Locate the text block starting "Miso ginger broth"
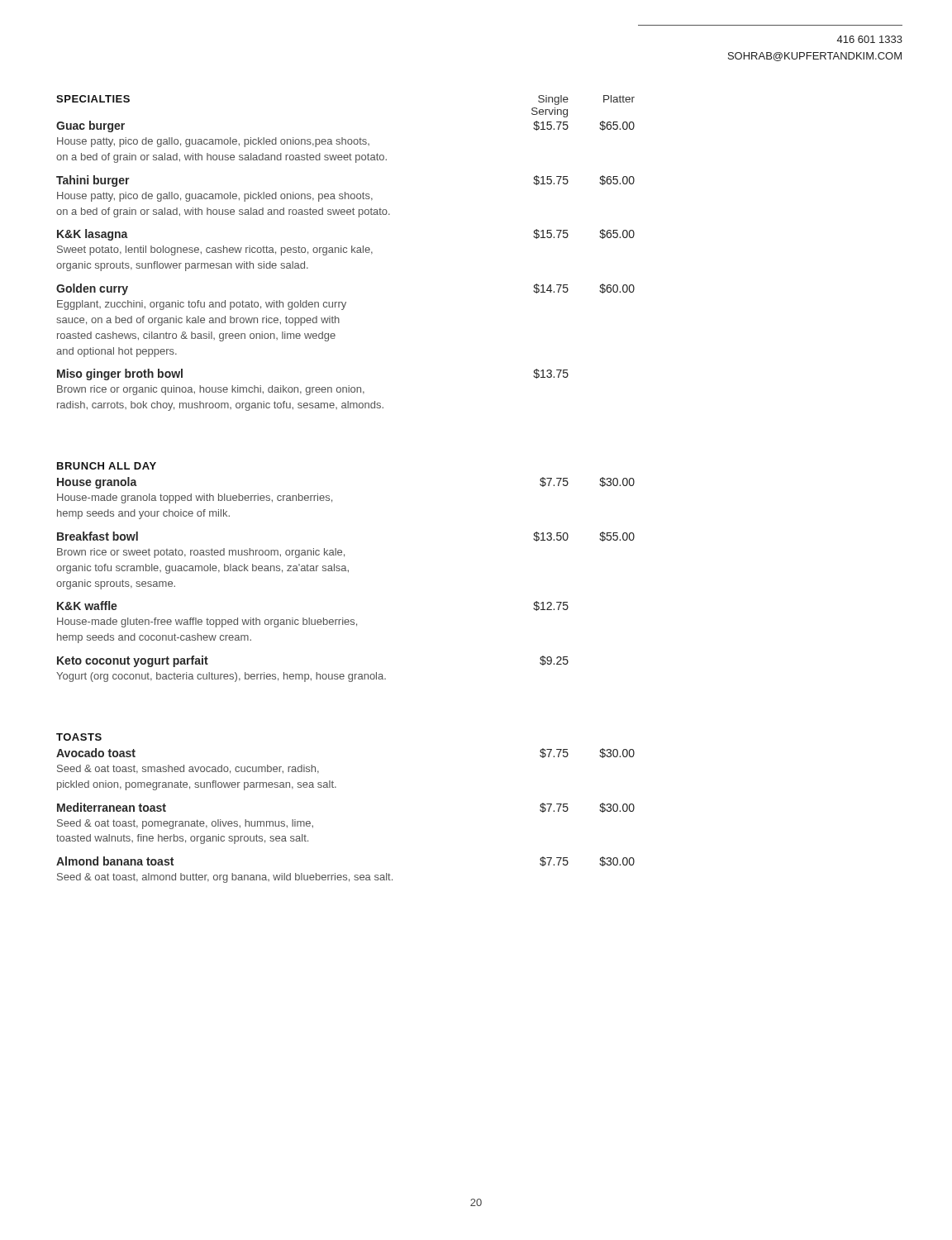 point(345,390)
